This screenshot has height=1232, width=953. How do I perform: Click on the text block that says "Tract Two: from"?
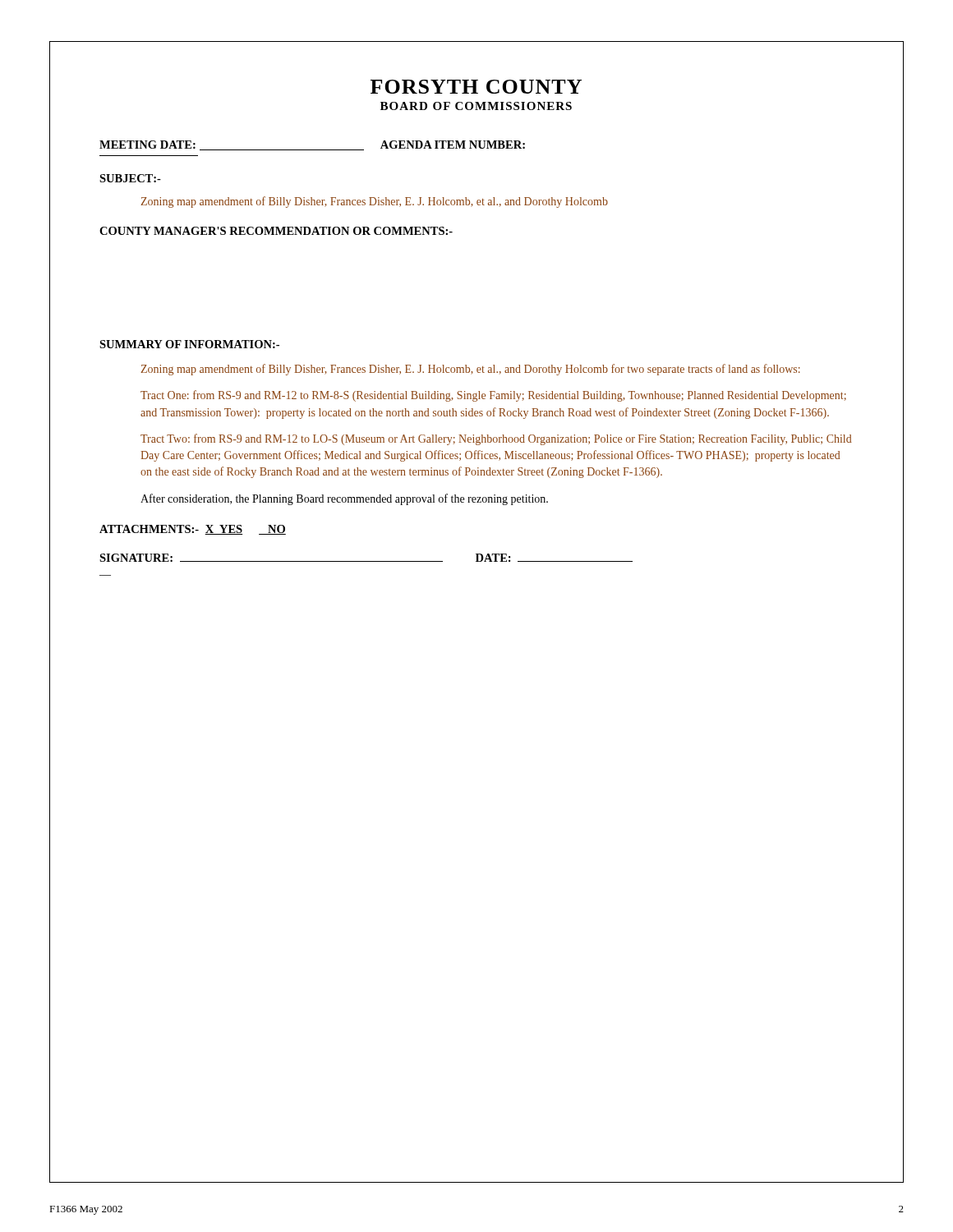click(497, 456)
